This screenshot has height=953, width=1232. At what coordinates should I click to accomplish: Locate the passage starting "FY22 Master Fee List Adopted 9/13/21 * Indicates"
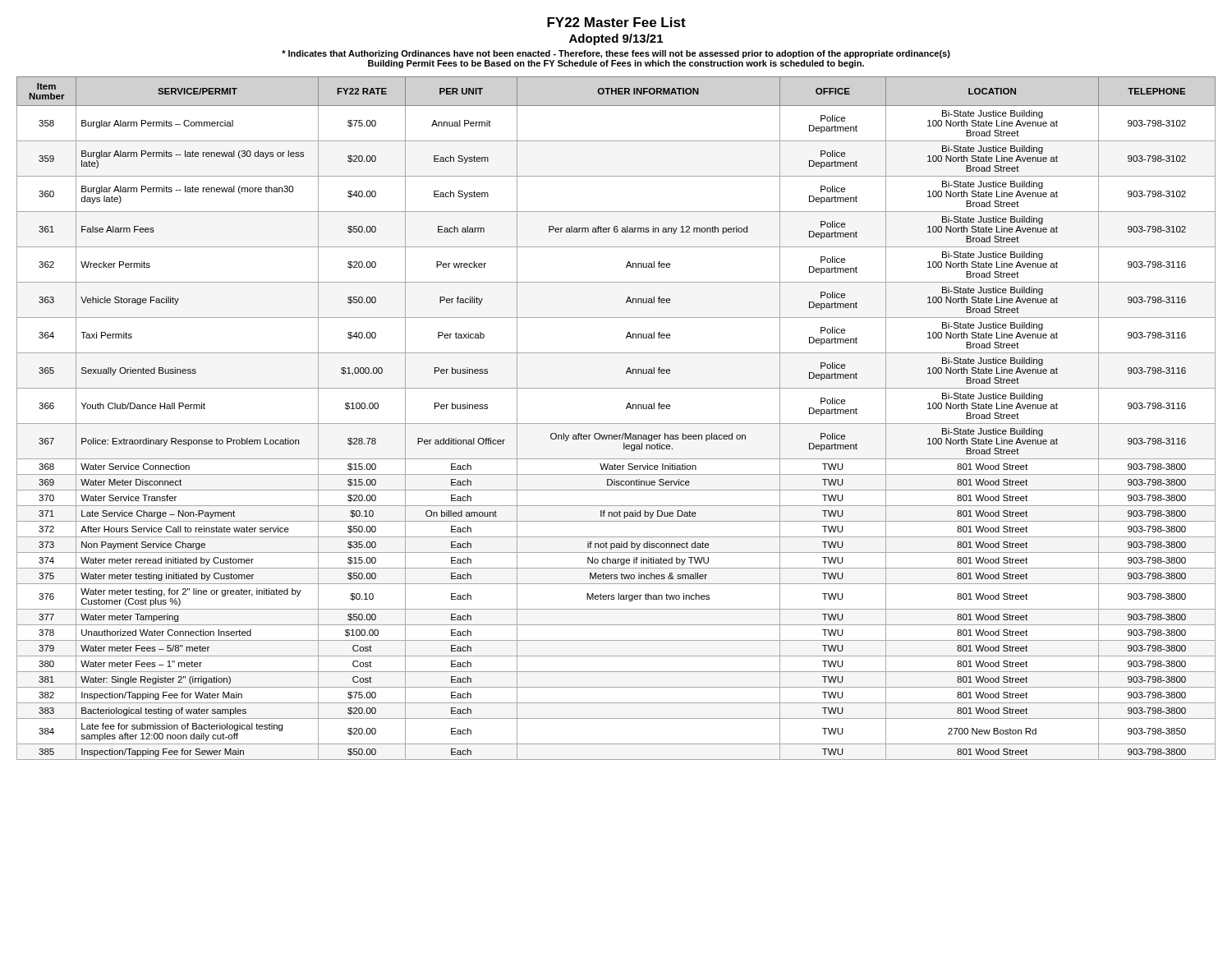pyautogui.click(x=616, y=42)
